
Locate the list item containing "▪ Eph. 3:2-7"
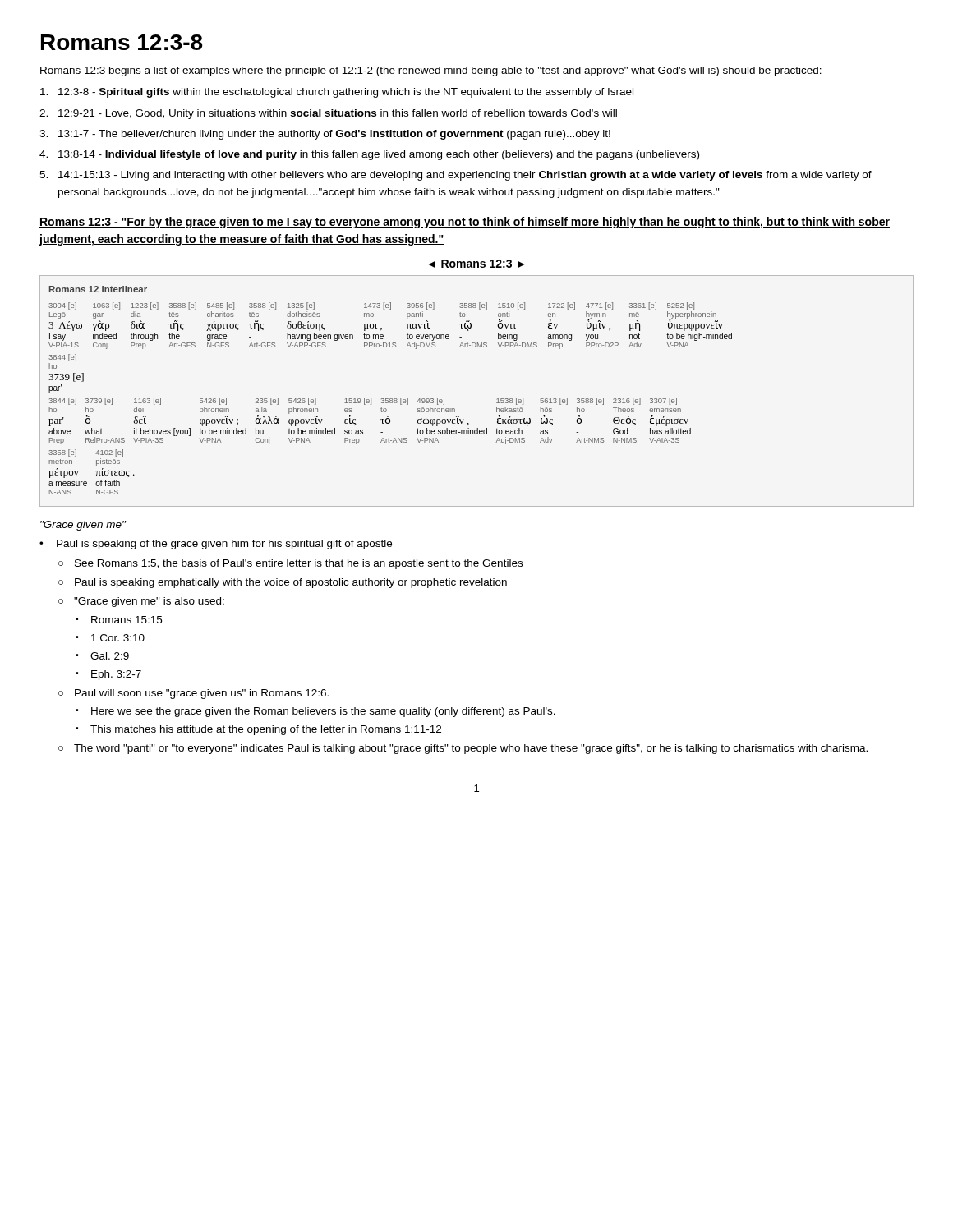point(109,674)
